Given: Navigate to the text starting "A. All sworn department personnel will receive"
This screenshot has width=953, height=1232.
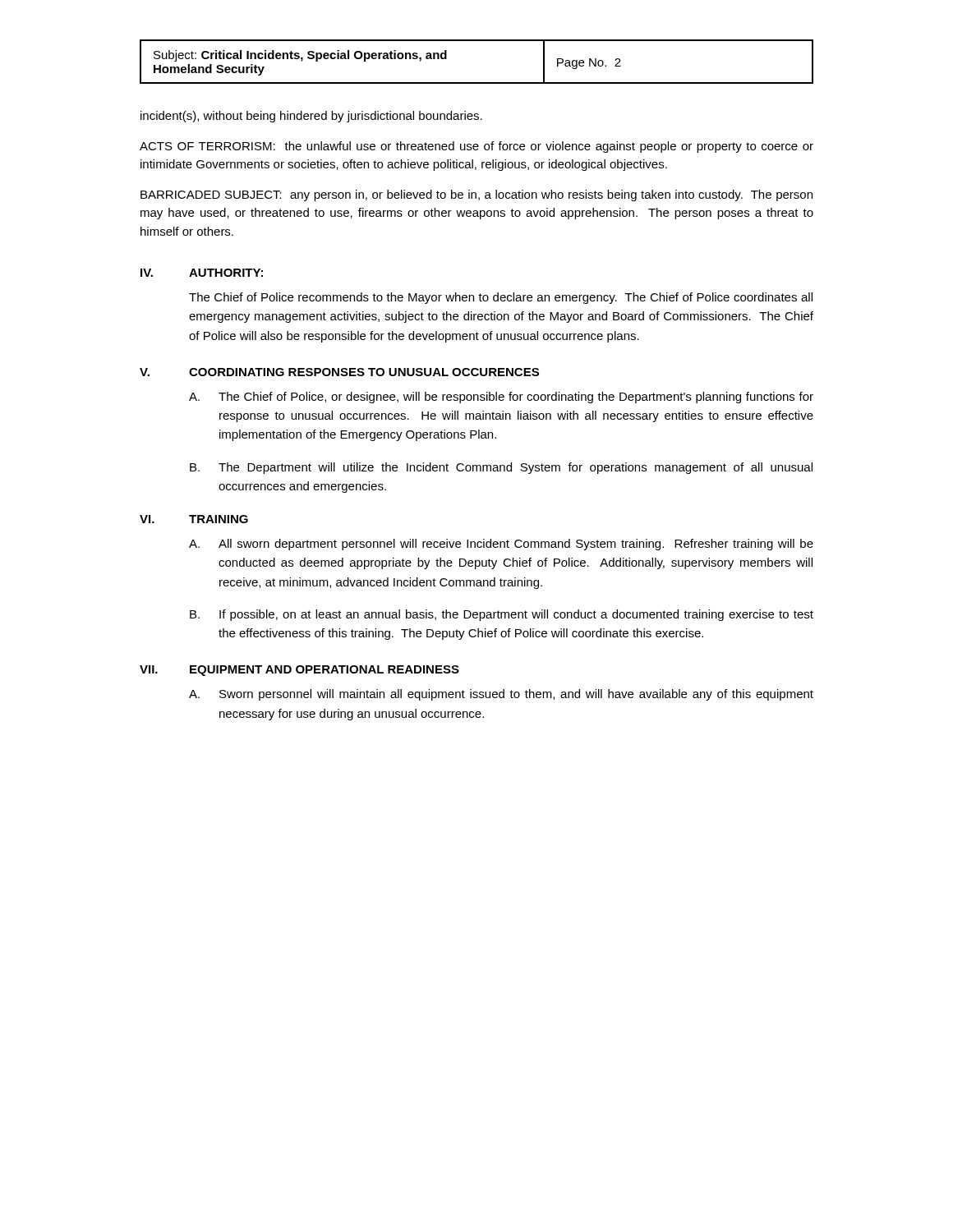Looking at the screenshot, I should tap(501, 562).
